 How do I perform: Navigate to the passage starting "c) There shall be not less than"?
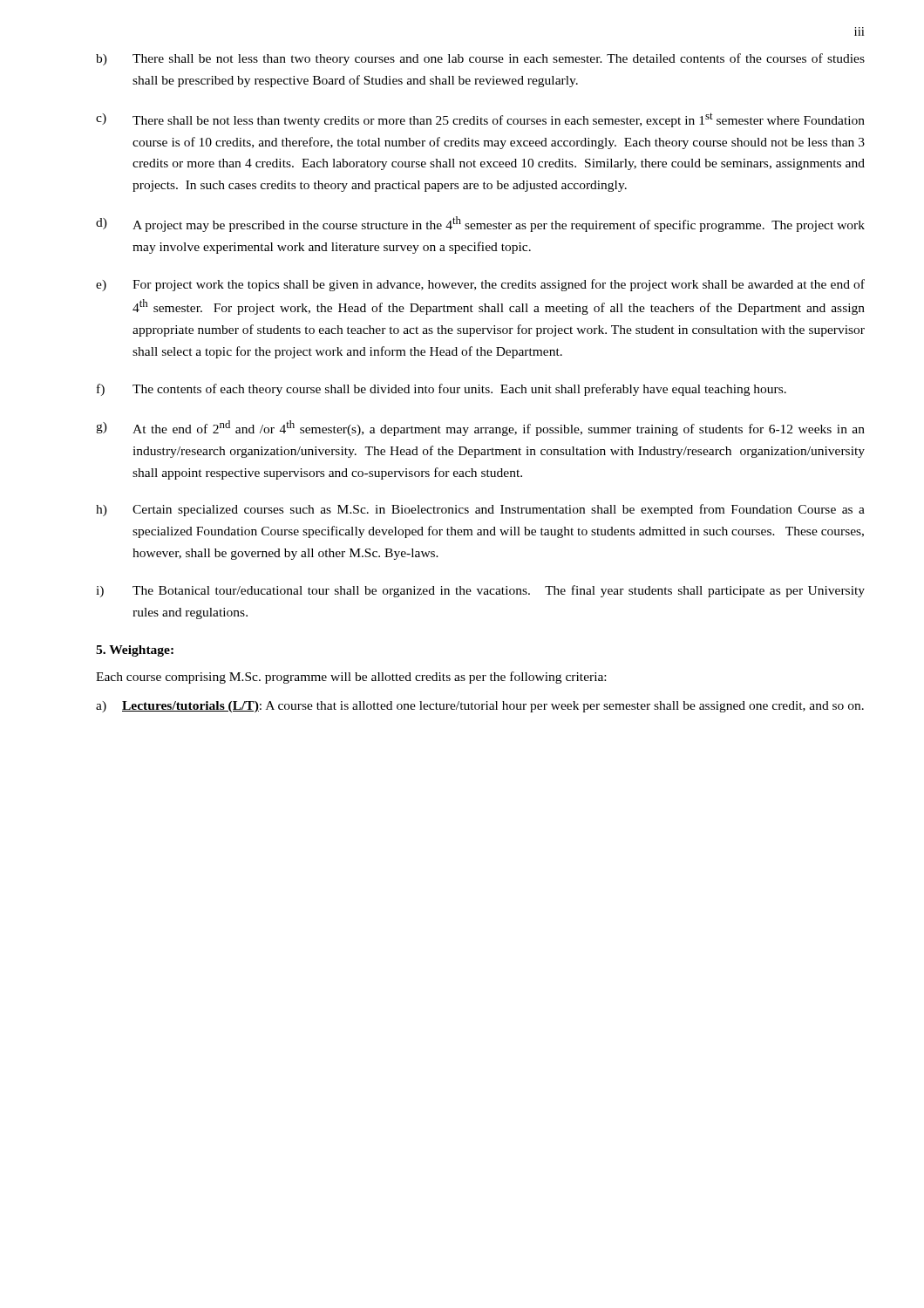[x=480, y=152]
